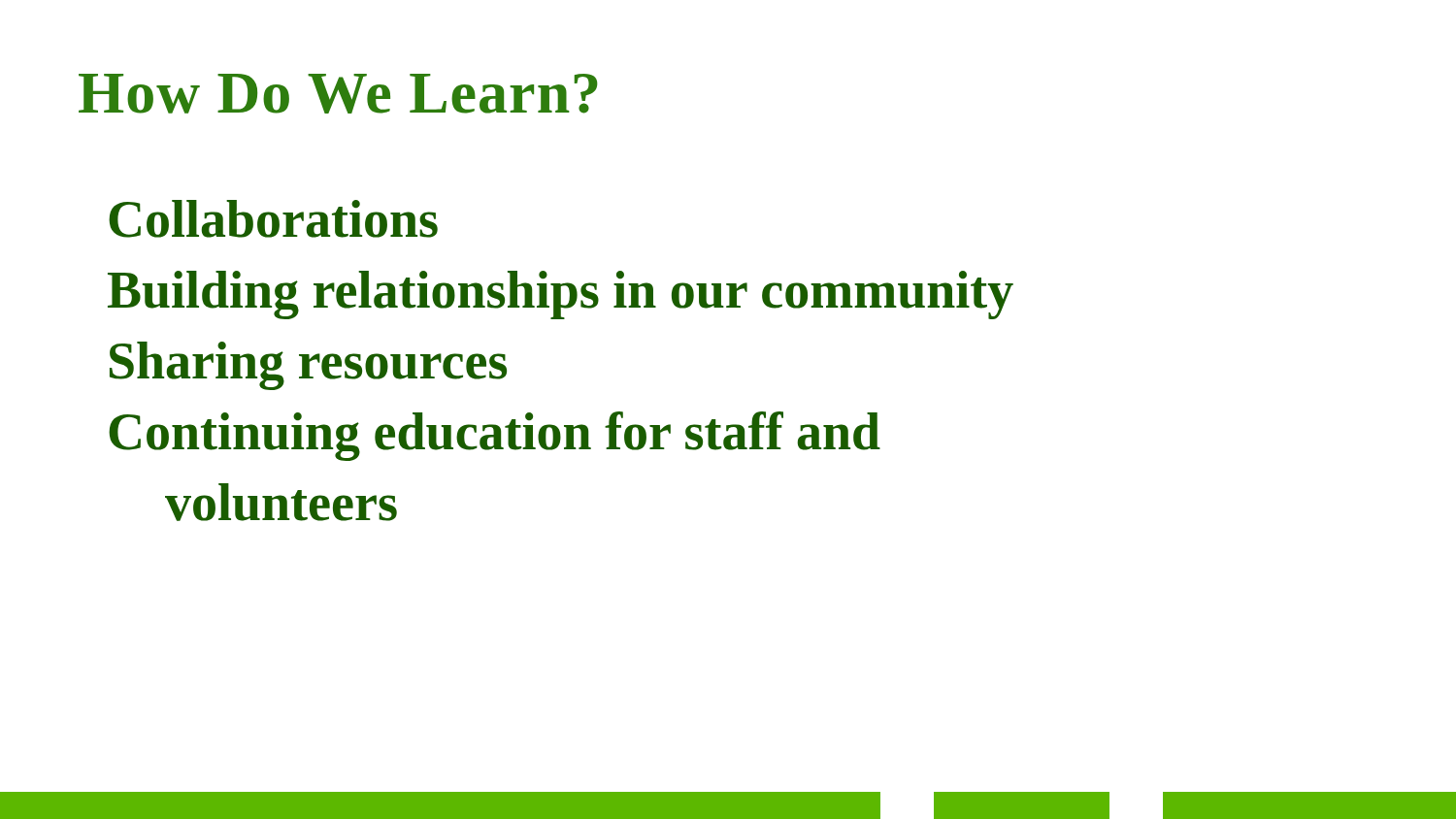1456x819 pixels.
Task: Where does it say "Continuing education for staff and"?
Action: [x=494, y=431]
